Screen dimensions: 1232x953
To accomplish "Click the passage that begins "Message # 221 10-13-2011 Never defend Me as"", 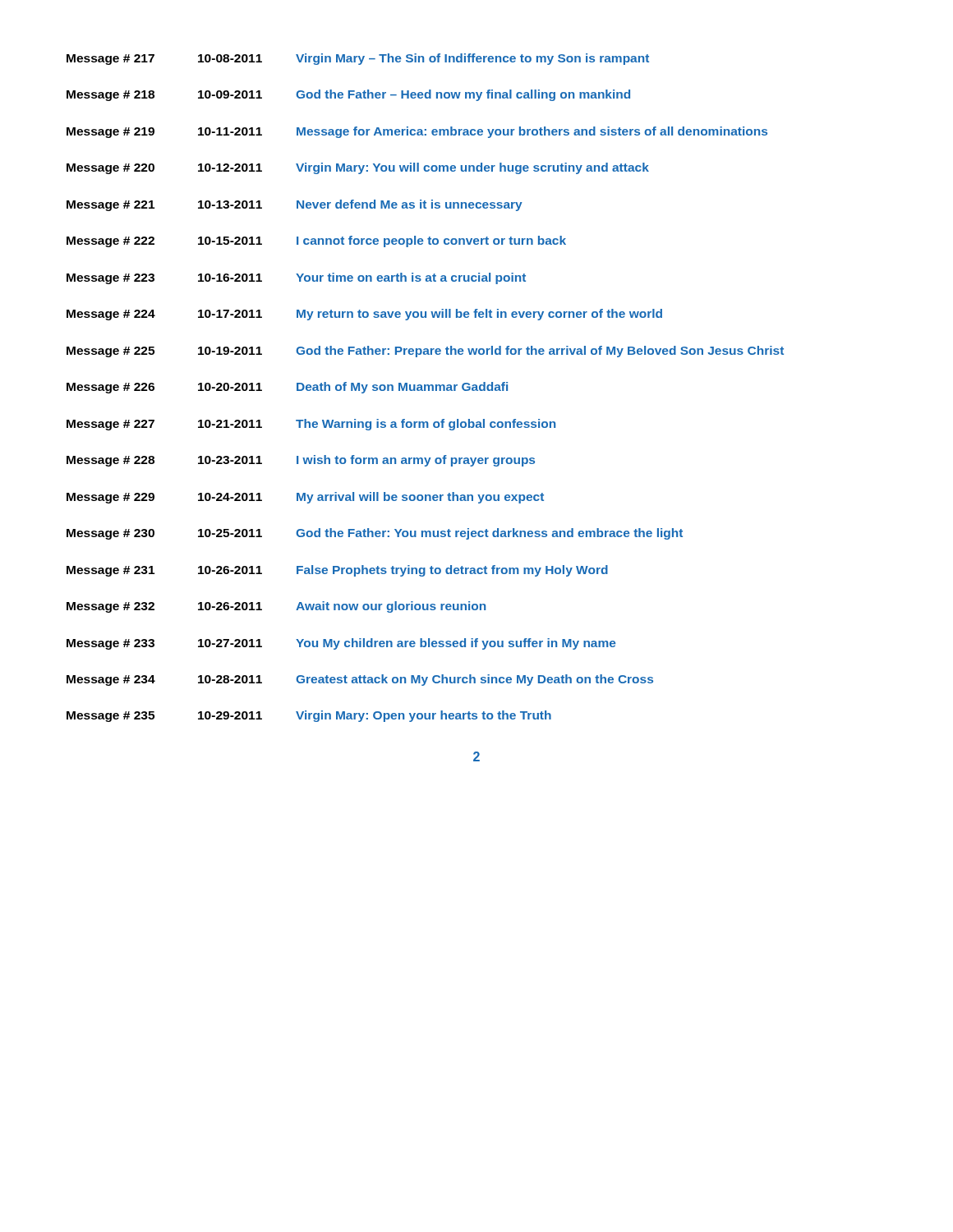I will click(x=476, y=205).
